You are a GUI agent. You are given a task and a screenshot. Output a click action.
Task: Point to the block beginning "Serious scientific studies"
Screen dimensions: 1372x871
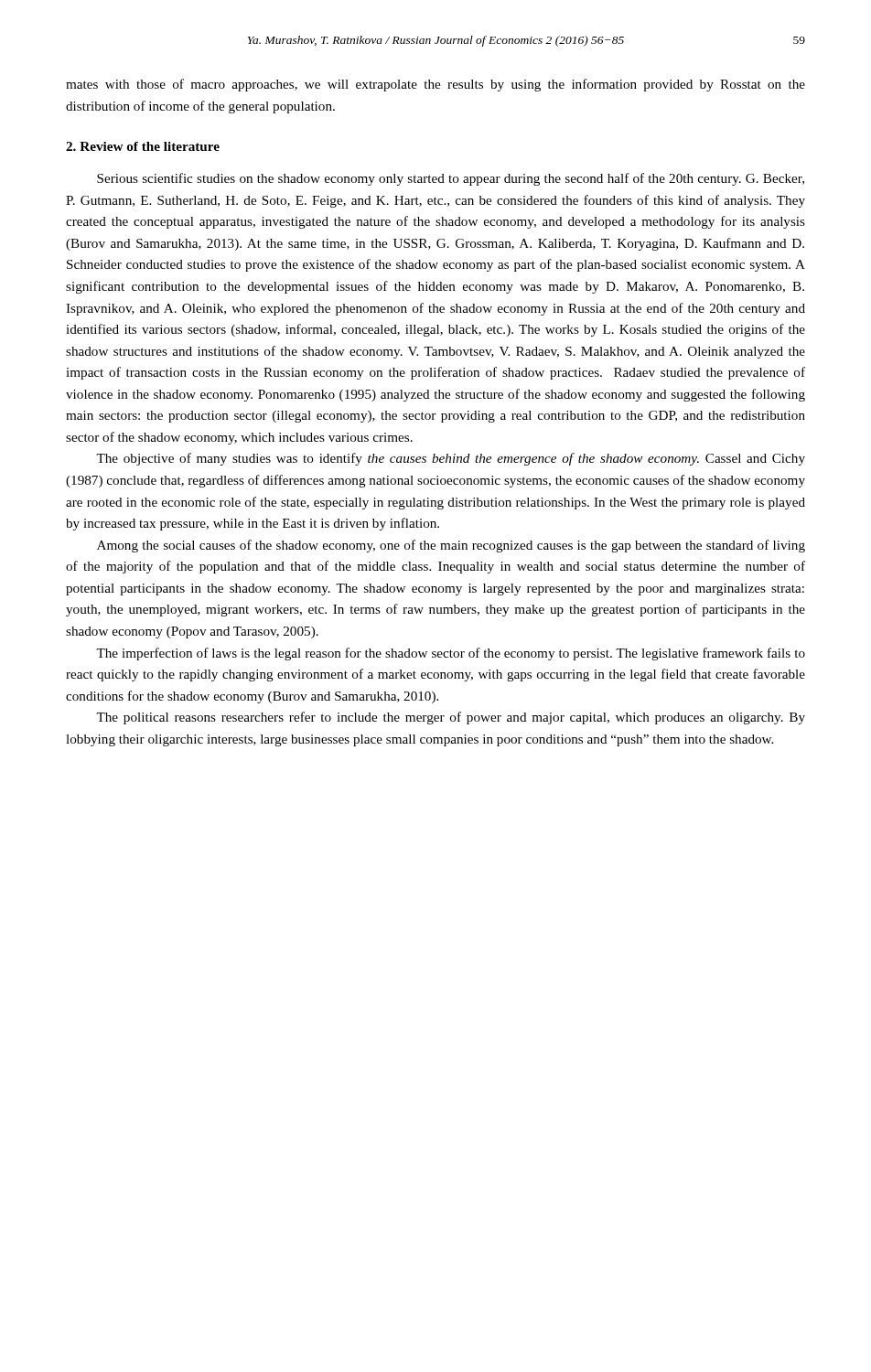click(436, 458)
